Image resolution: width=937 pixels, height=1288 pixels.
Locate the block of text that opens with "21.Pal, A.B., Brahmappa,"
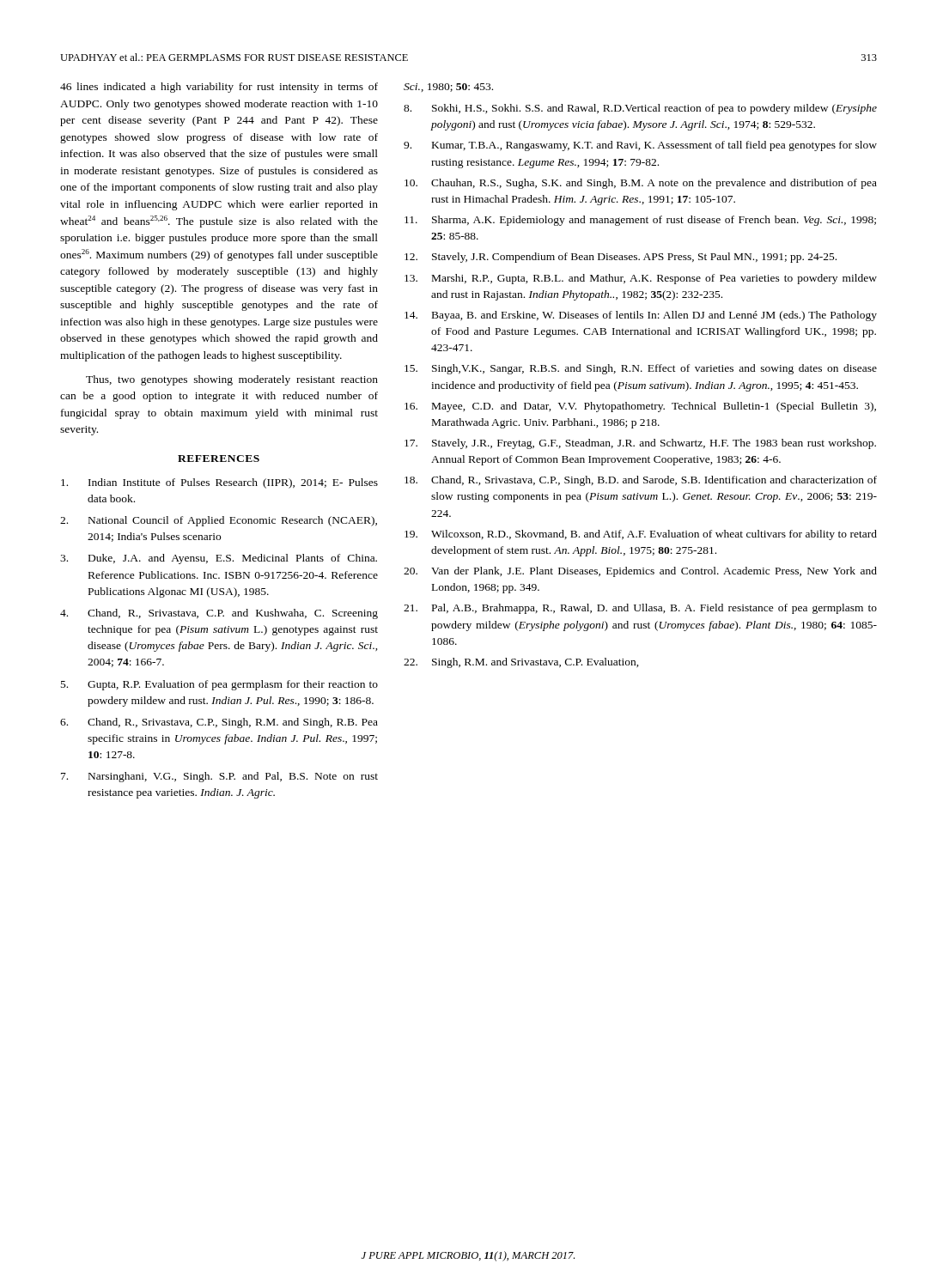tap(640, 624)
